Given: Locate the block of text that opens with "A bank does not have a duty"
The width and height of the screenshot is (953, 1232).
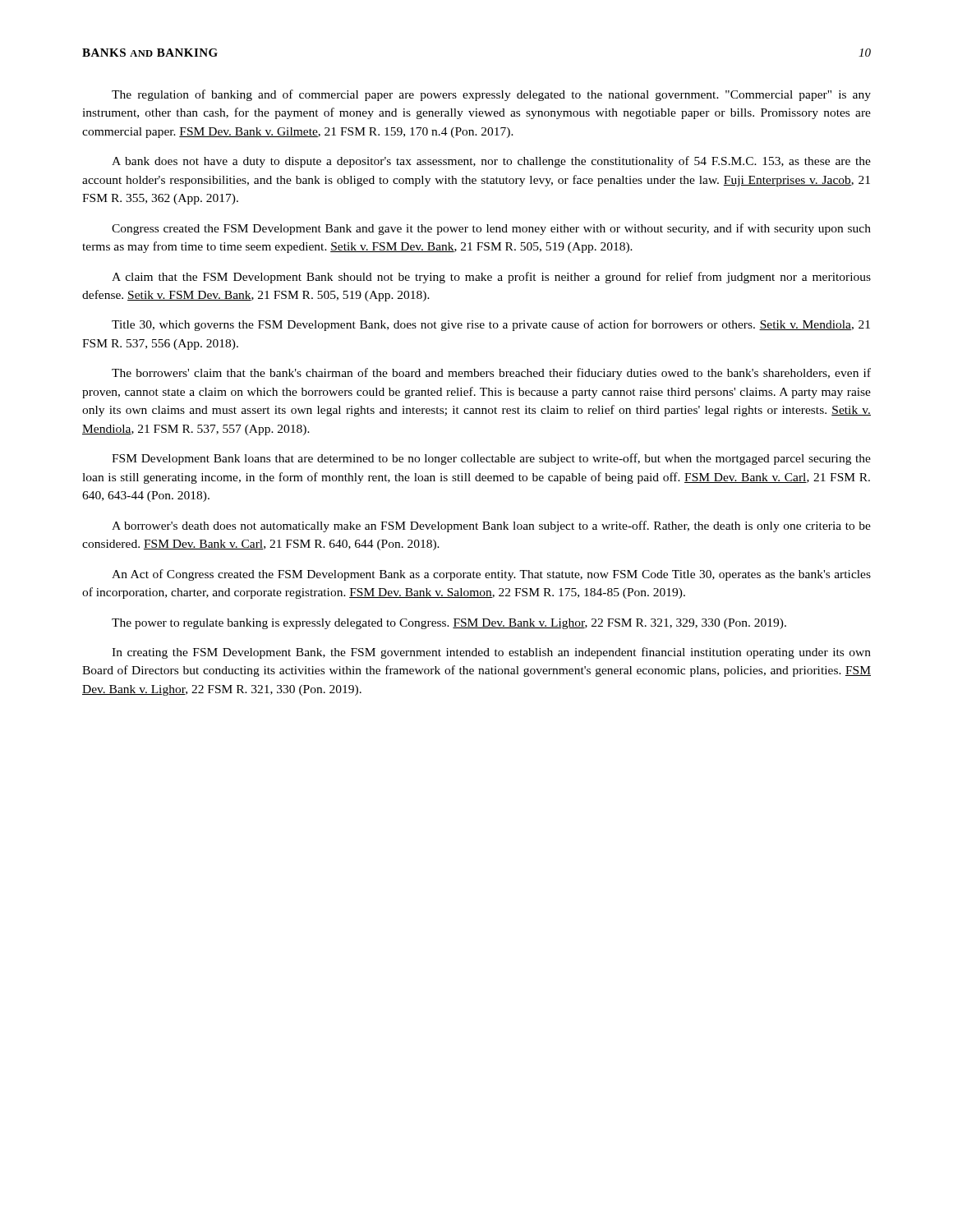Looking at the screenshot, I should pyautogui.click(x=476, y=179).
